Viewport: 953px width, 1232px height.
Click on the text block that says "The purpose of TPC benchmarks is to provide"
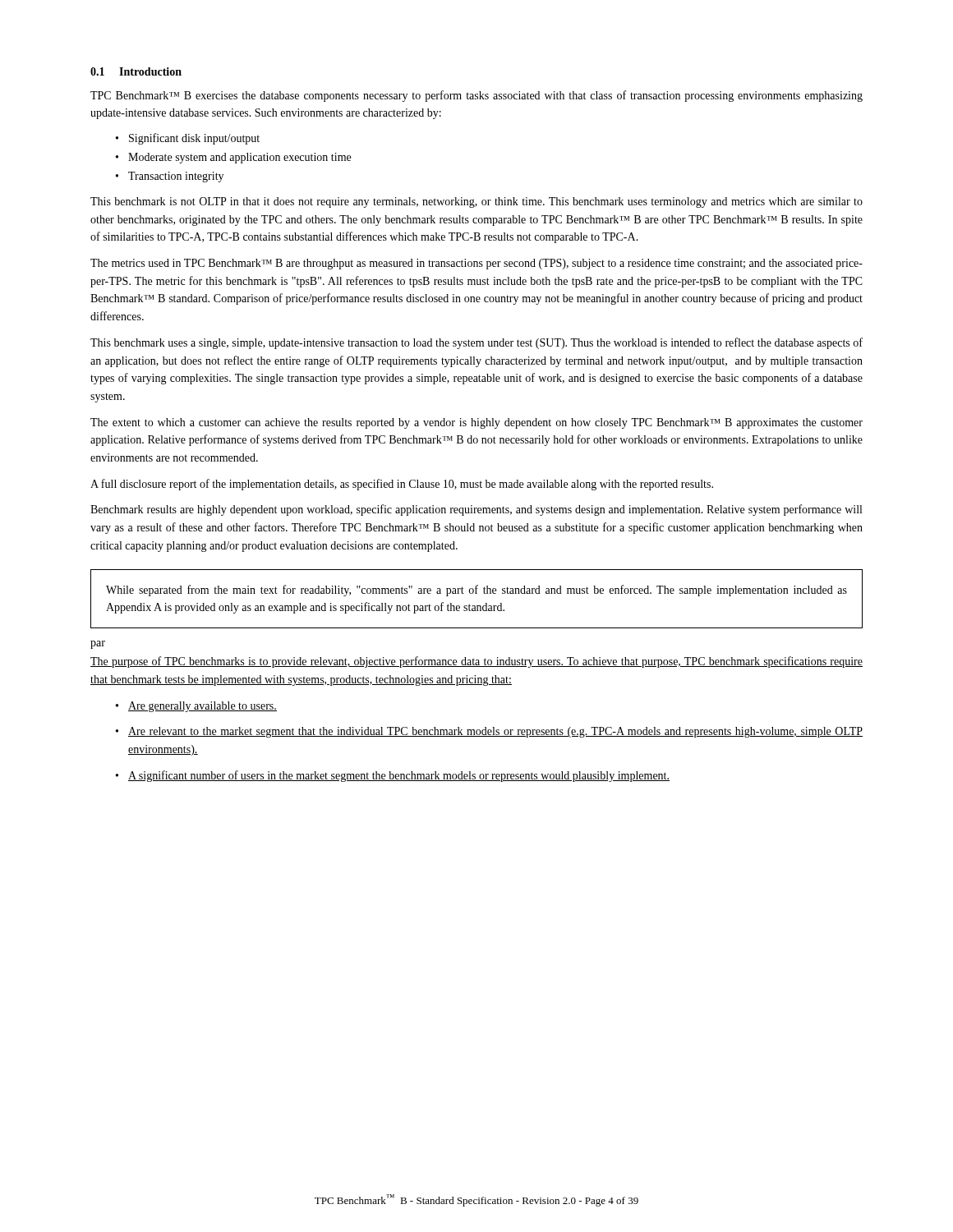[x=476, y=671]
